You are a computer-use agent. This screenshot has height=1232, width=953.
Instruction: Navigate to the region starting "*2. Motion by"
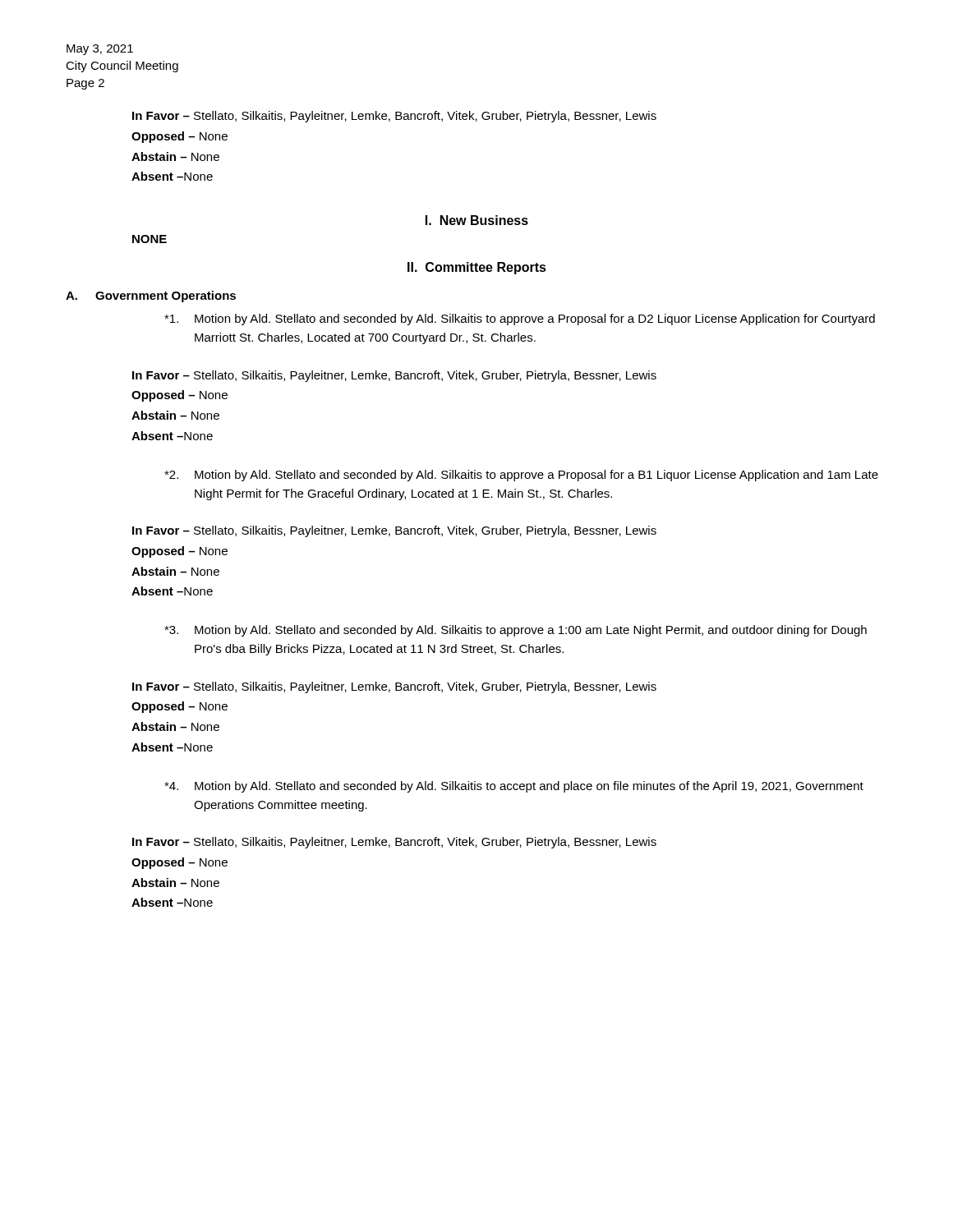(x=526, y=484)
